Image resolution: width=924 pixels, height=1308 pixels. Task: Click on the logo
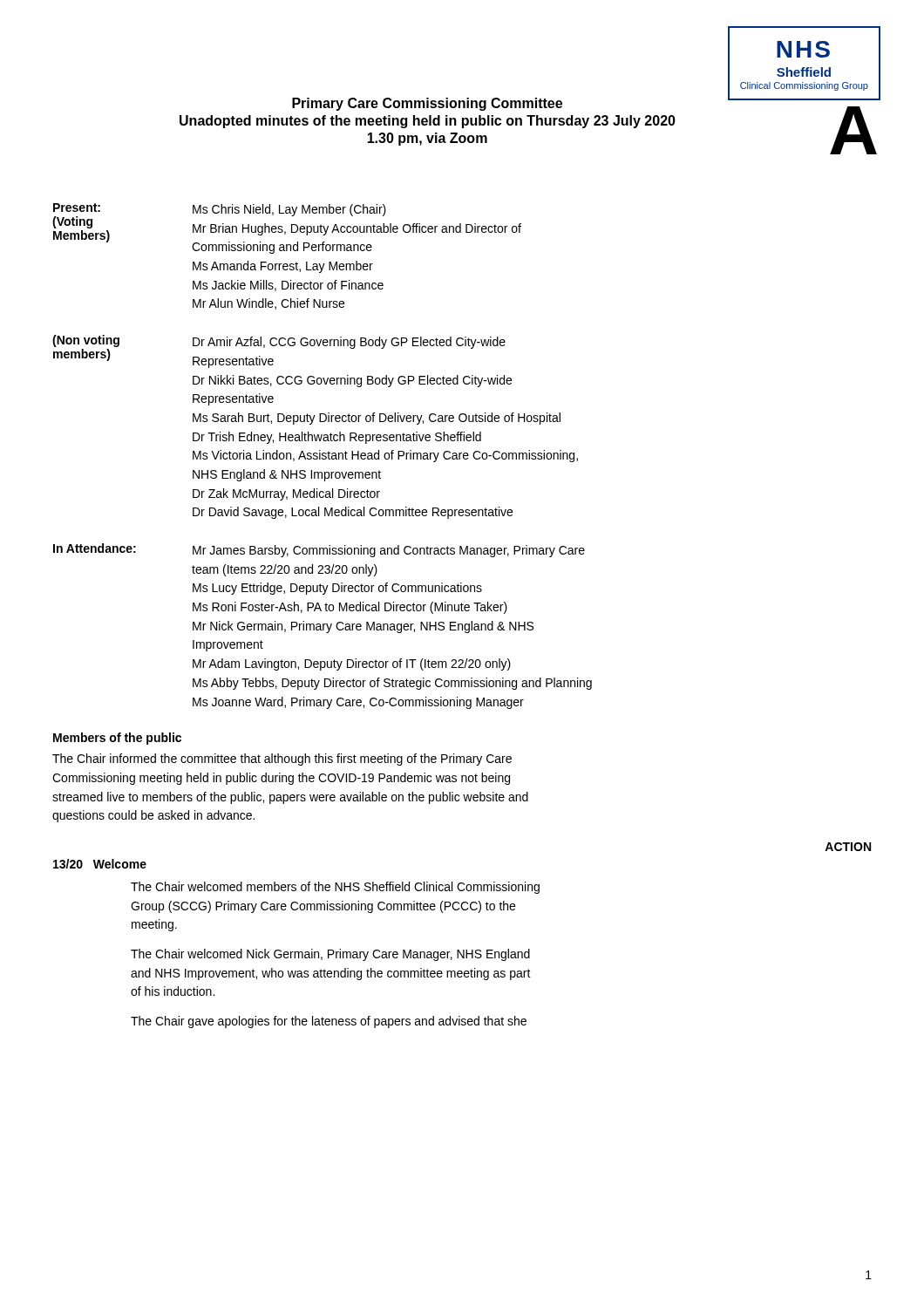(804, 63)
